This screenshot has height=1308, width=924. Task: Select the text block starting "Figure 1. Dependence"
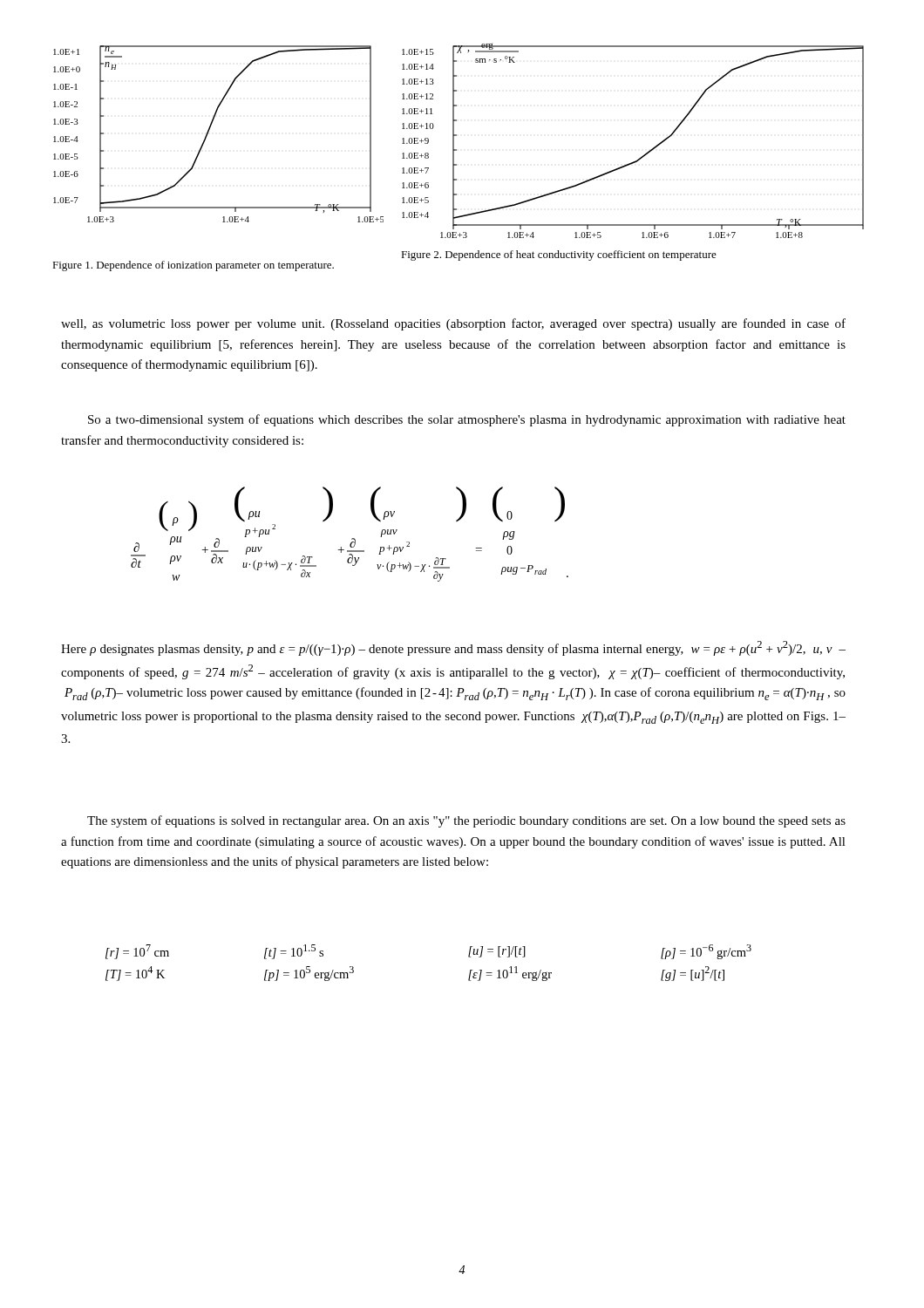click(193, 265)
